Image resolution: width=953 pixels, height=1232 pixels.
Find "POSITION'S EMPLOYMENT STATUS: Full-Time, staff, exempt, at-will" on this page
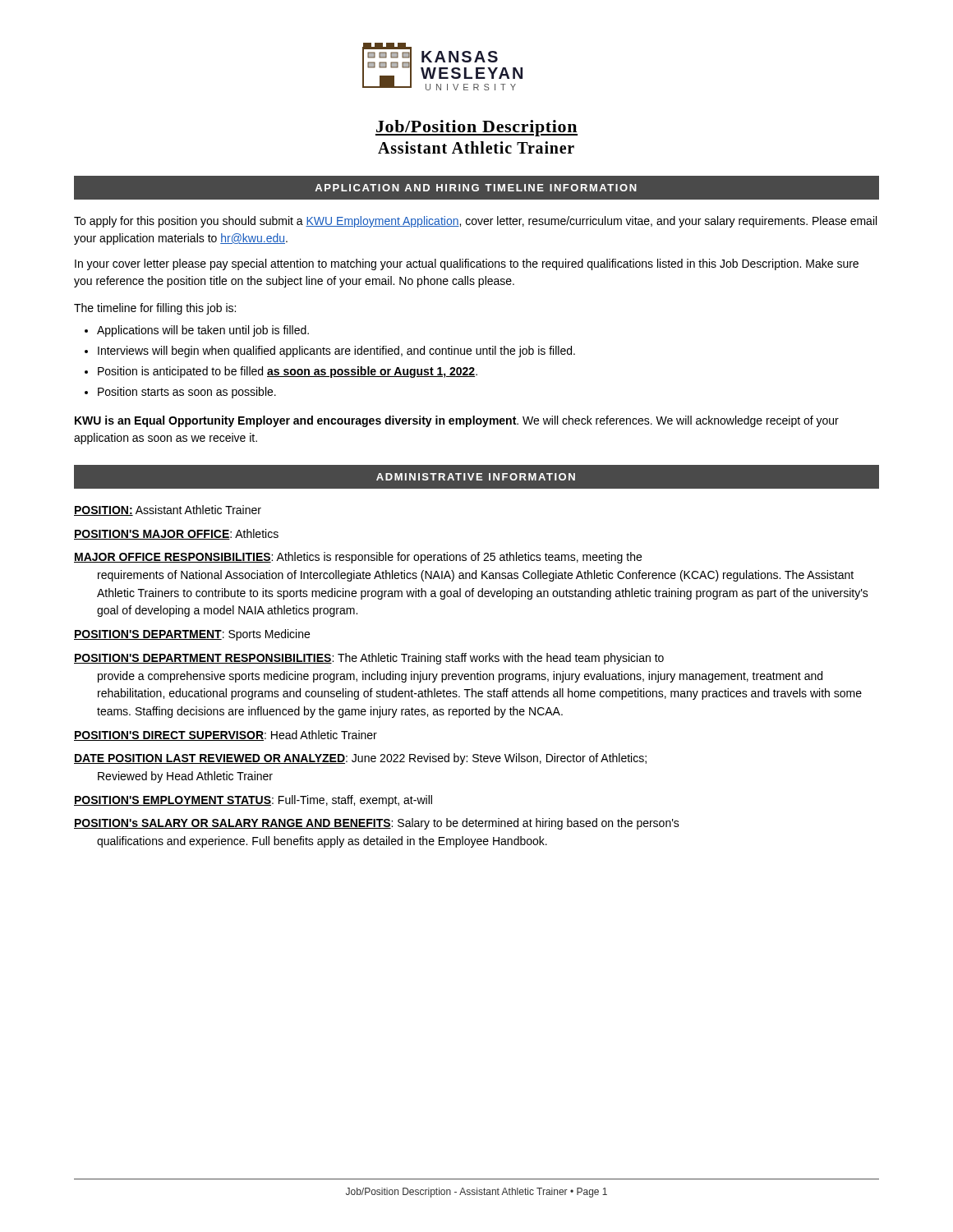[253, 800]
